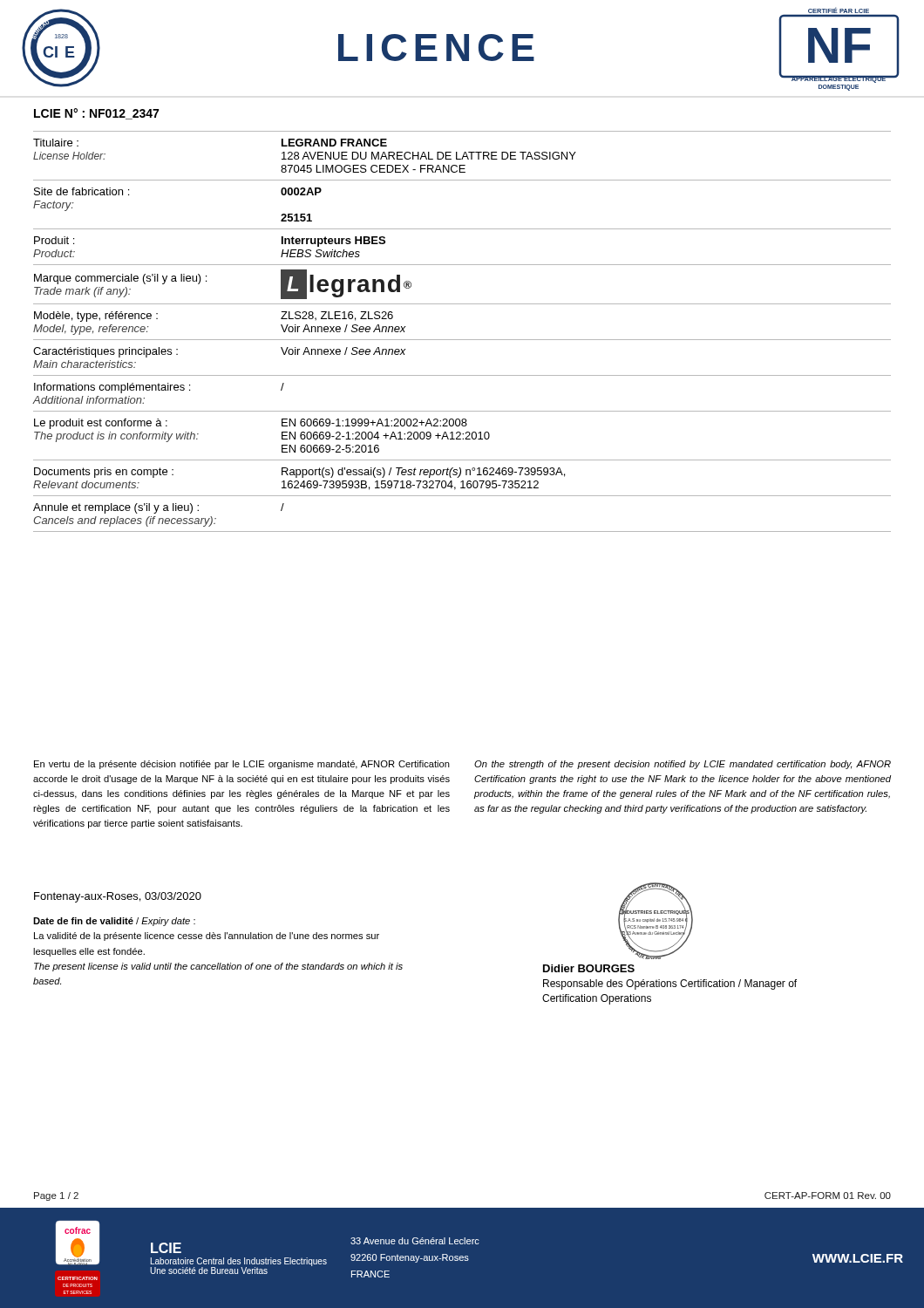Viewport: 924px width, 1308px height.
Task: Select the text block that reads "LABORATOIRES CENTRAUX DES INDUSTRIES ELECTRIQUES S.A.S"
Action: pos(656,921)
